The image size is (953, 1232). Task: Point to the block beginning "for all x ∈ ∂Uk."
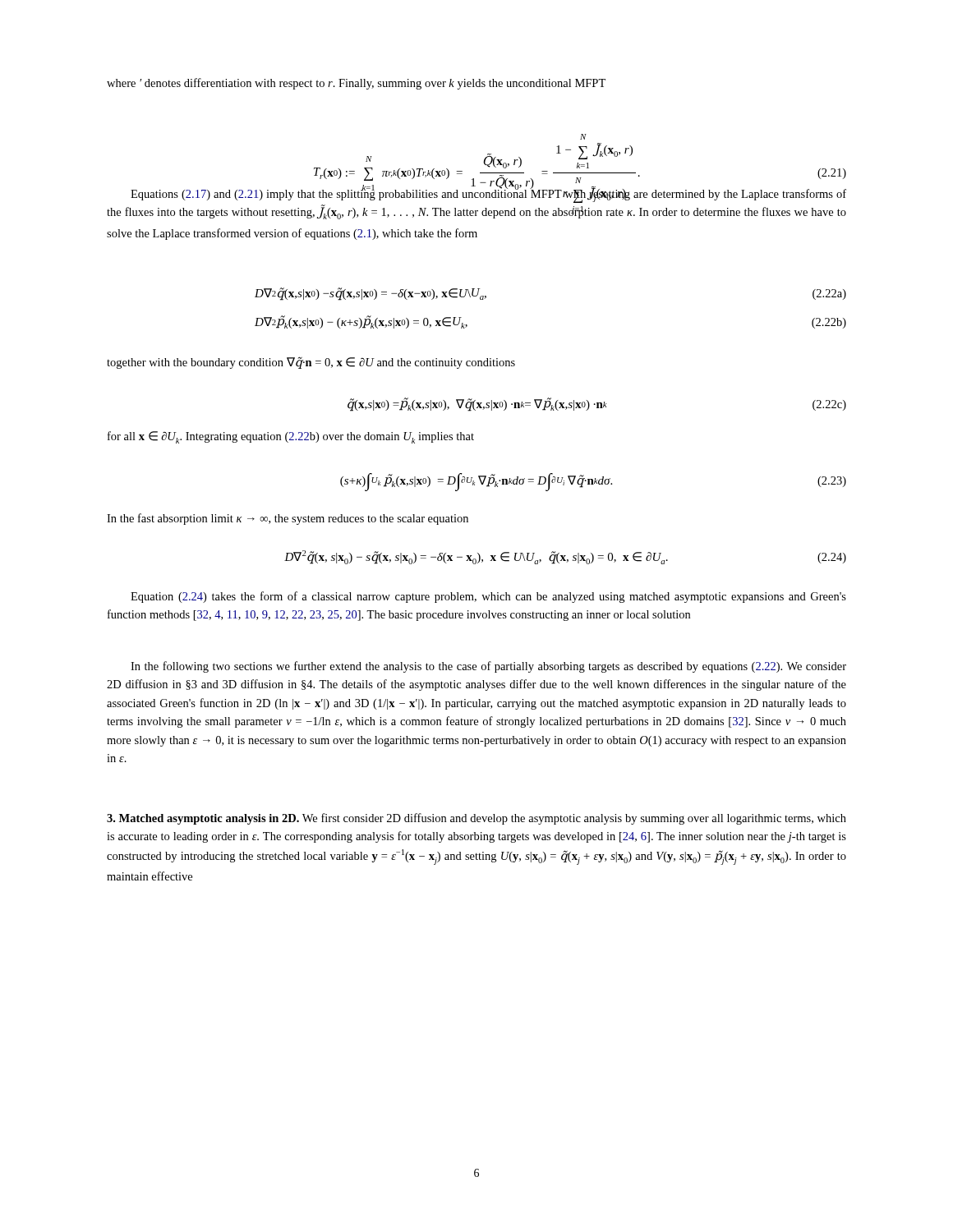click(x=476, y=437)
